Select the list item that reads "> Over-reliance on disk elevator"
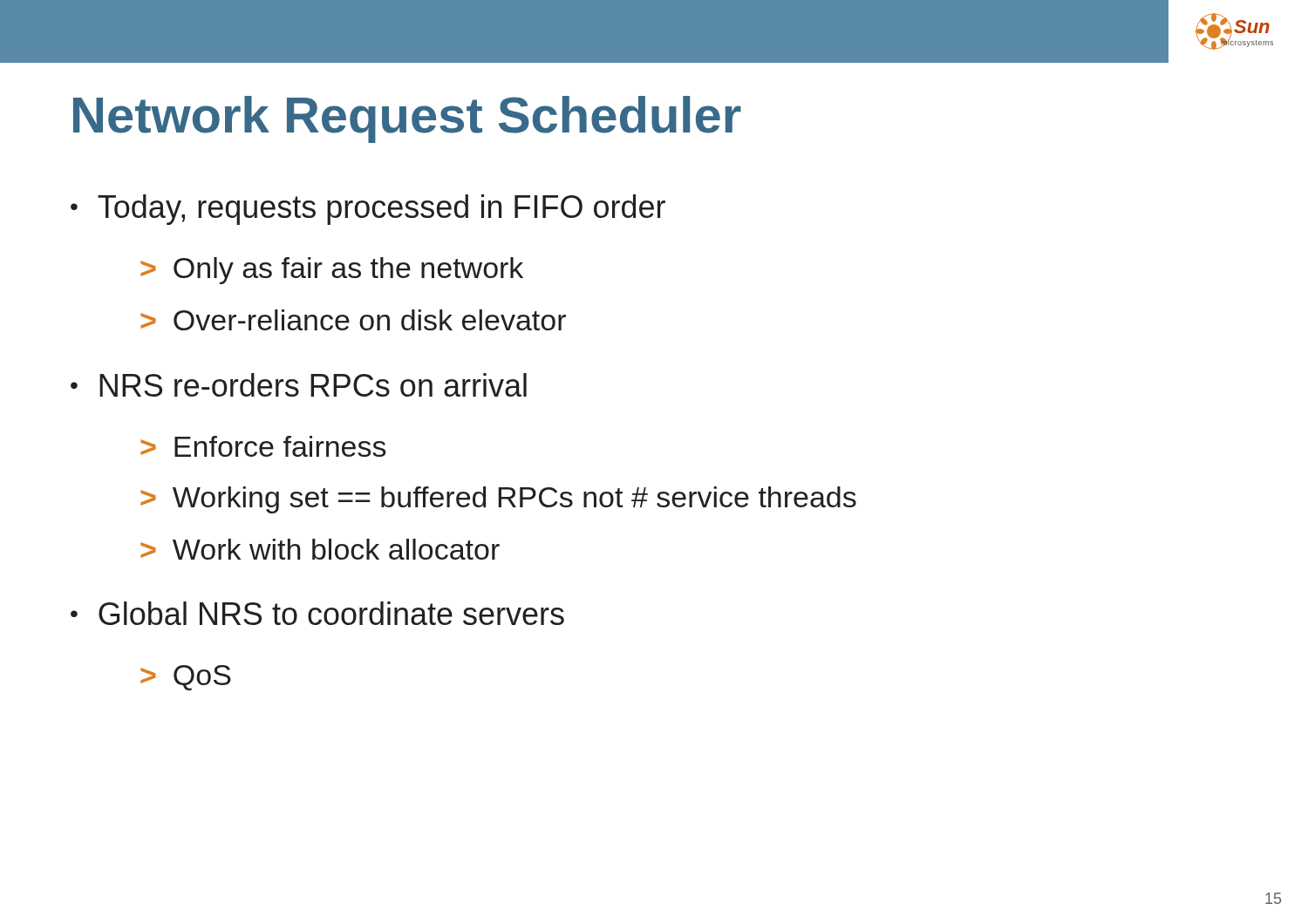This screenshot has width=1308, height=924. tap(353, 320)
